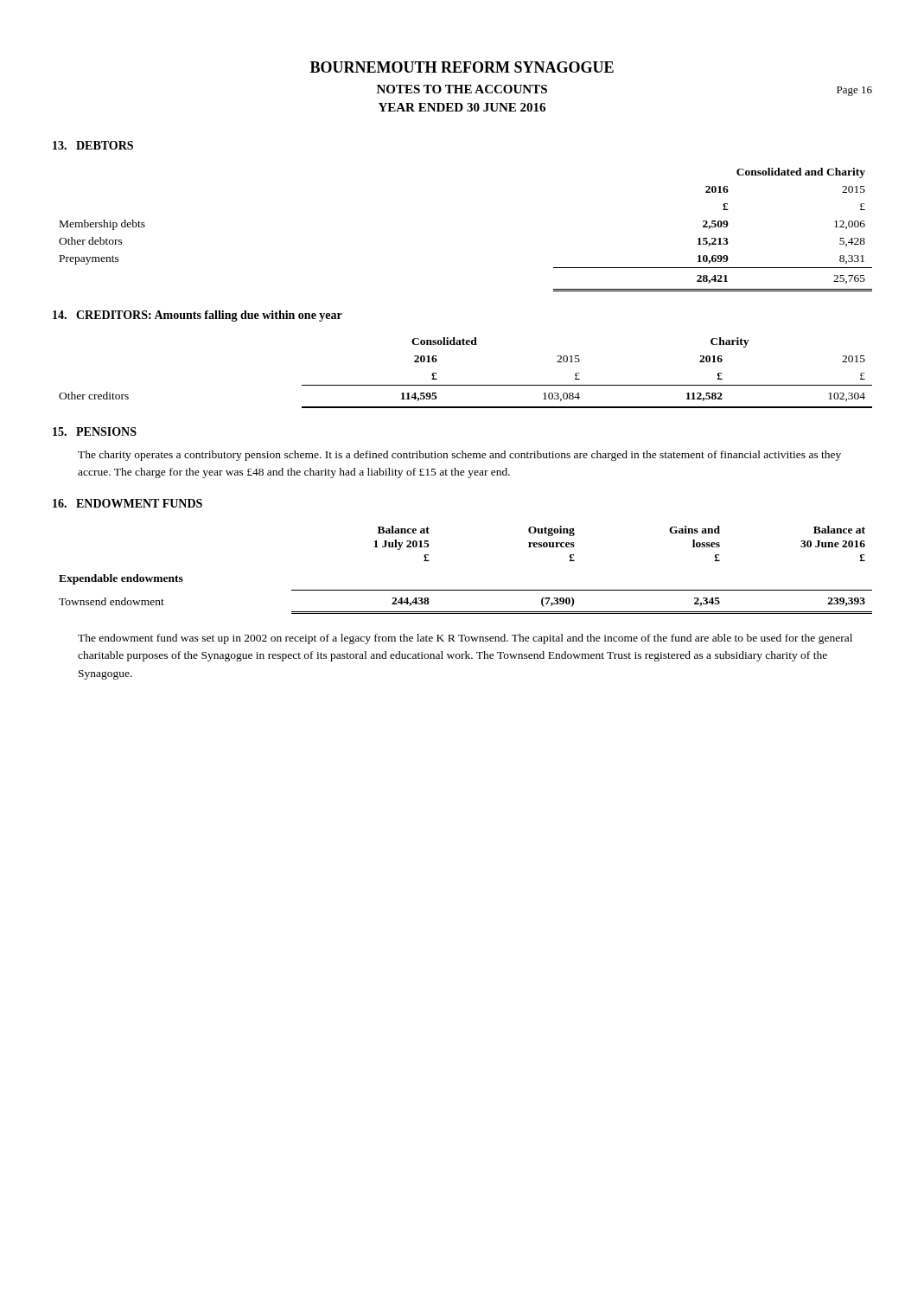This screenshot has width=924, height=1297.
Task: Find the table that mentions "Townsend endowment"
Action: coord(462,567)
